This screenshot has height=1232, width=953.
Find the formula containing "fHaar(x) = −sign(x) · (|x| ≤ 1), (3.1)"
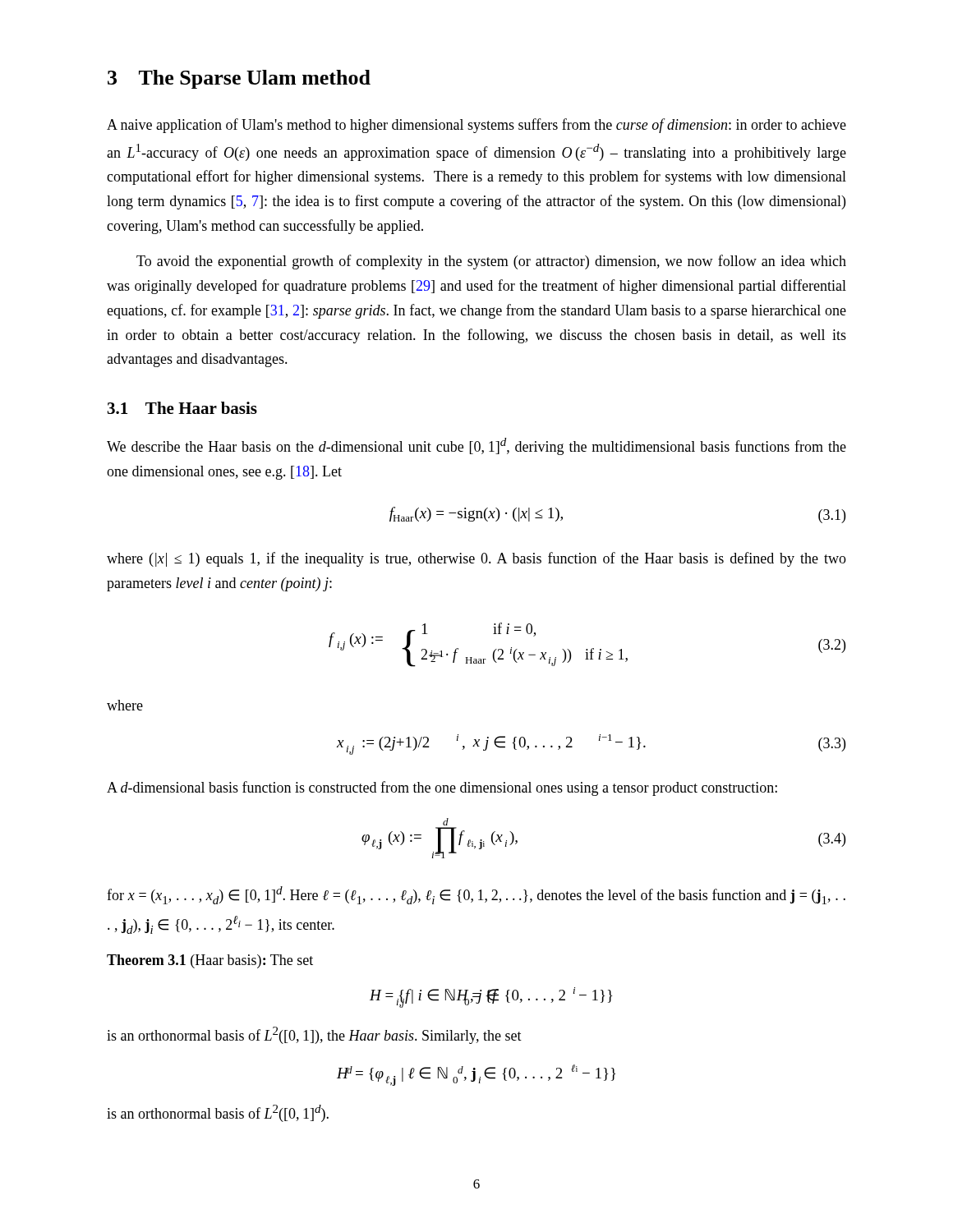[476, 516]
